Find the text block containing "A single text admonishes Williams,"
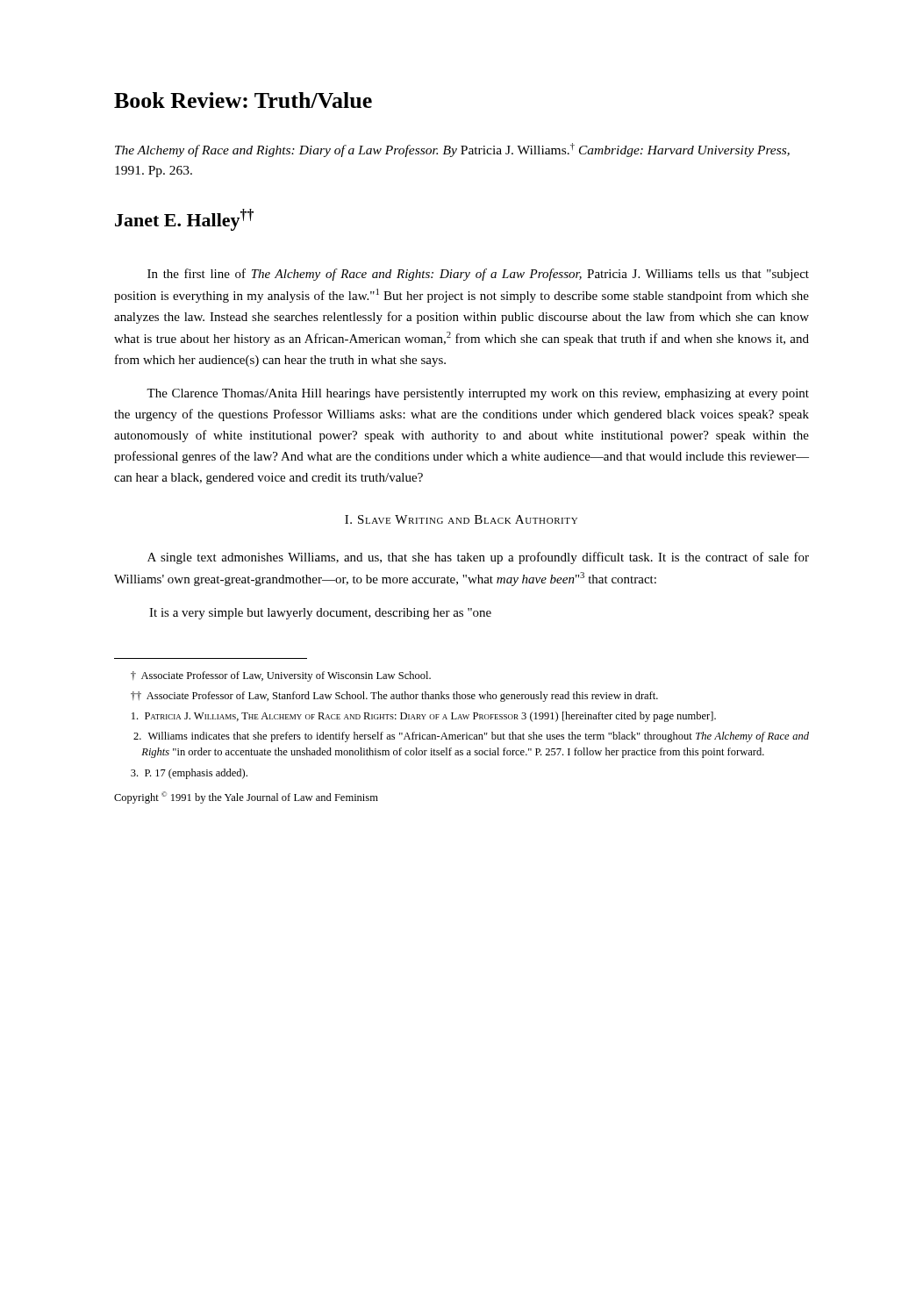 click(462, 568)
